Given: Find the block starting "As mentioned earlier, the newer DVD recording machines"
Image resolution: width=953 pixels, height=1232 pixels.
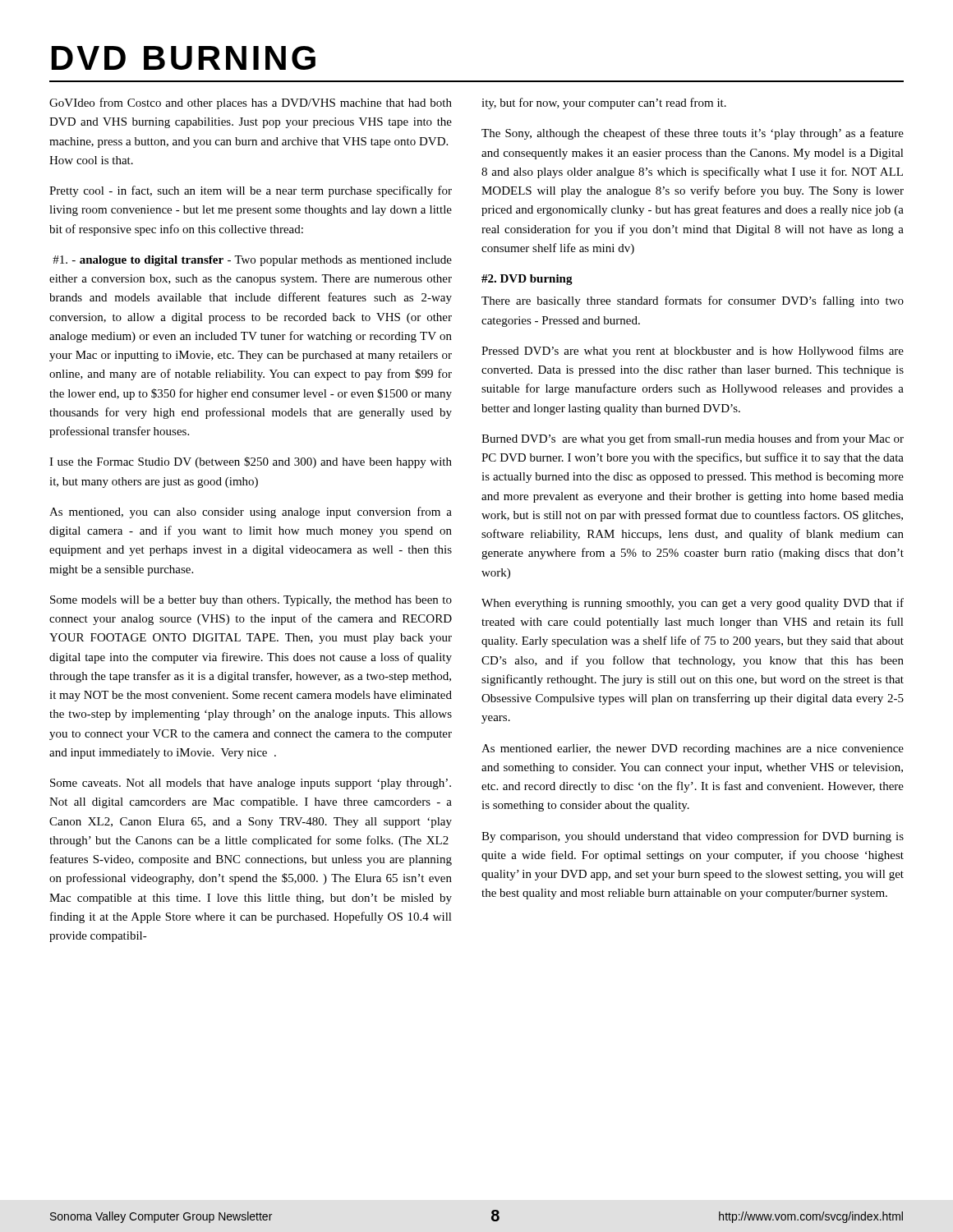Looking at the screenshot, I should (x=693, y=777).
